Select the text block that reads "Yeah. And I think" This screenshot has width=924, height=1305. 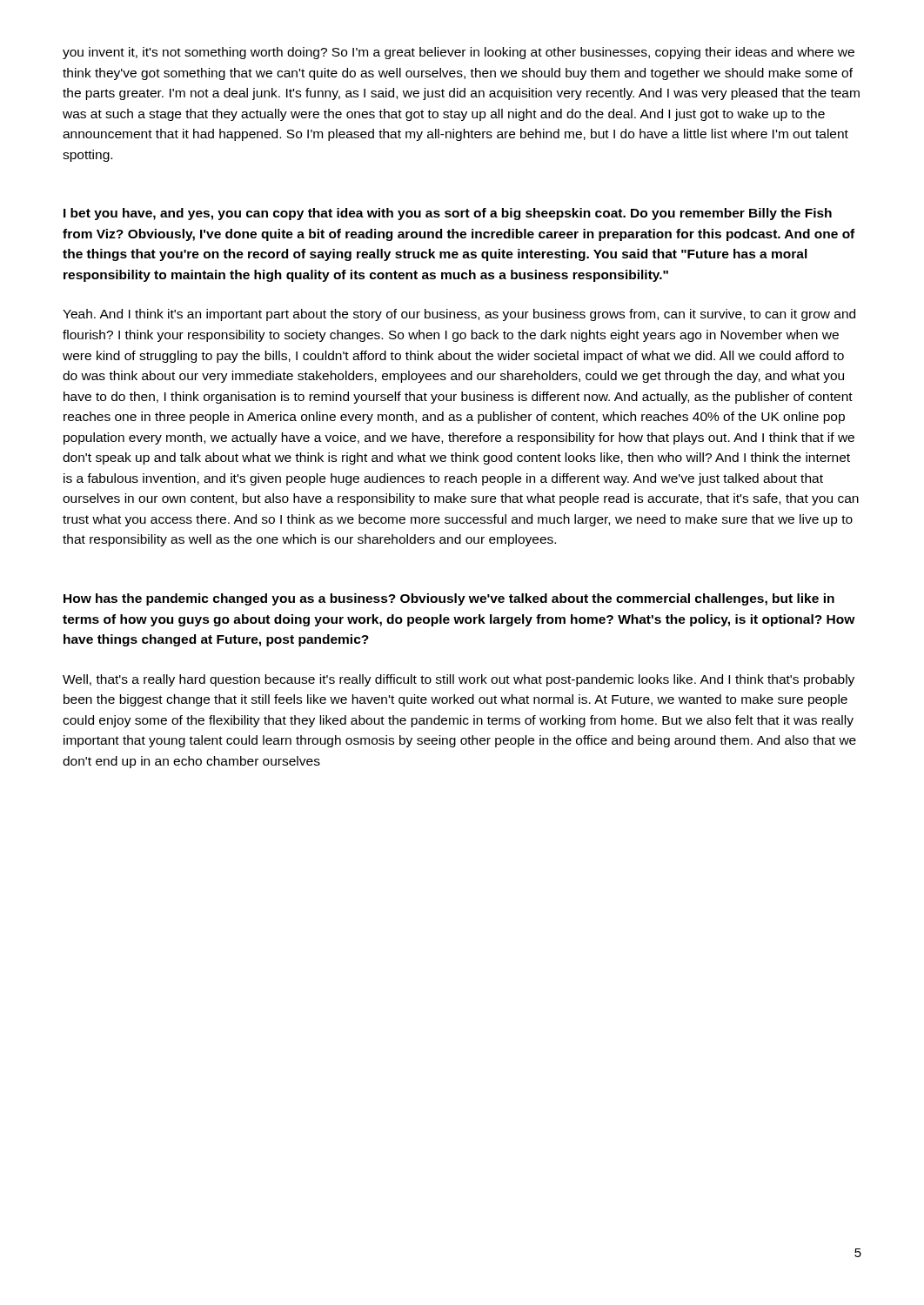(461, 427)
